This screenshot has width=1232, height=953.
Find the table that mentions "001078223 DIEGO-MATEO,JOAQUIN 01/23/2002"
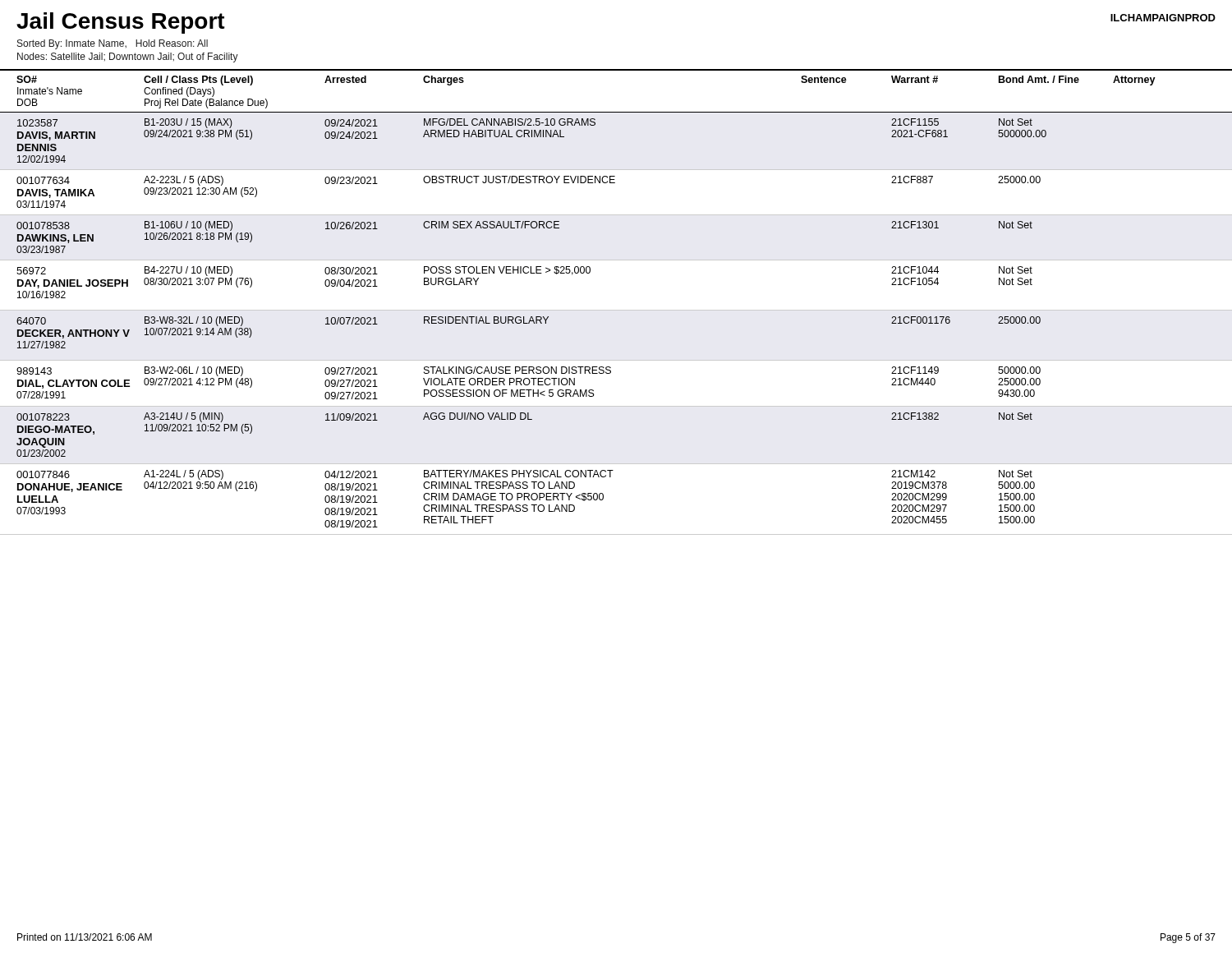coord(616,435)
